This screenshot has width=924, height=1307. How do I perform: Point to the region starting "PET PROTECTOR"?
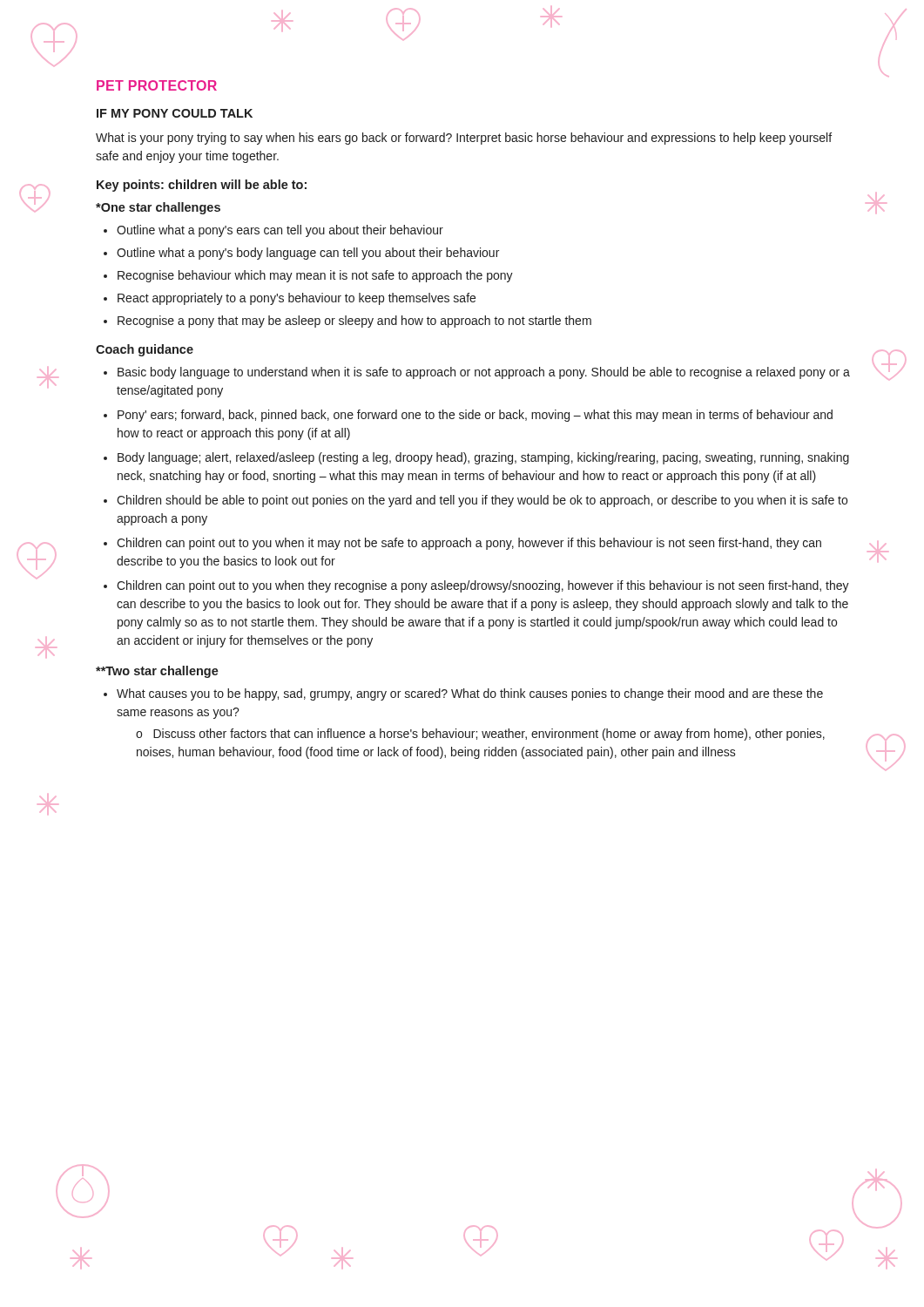click(x=157, y=86)
